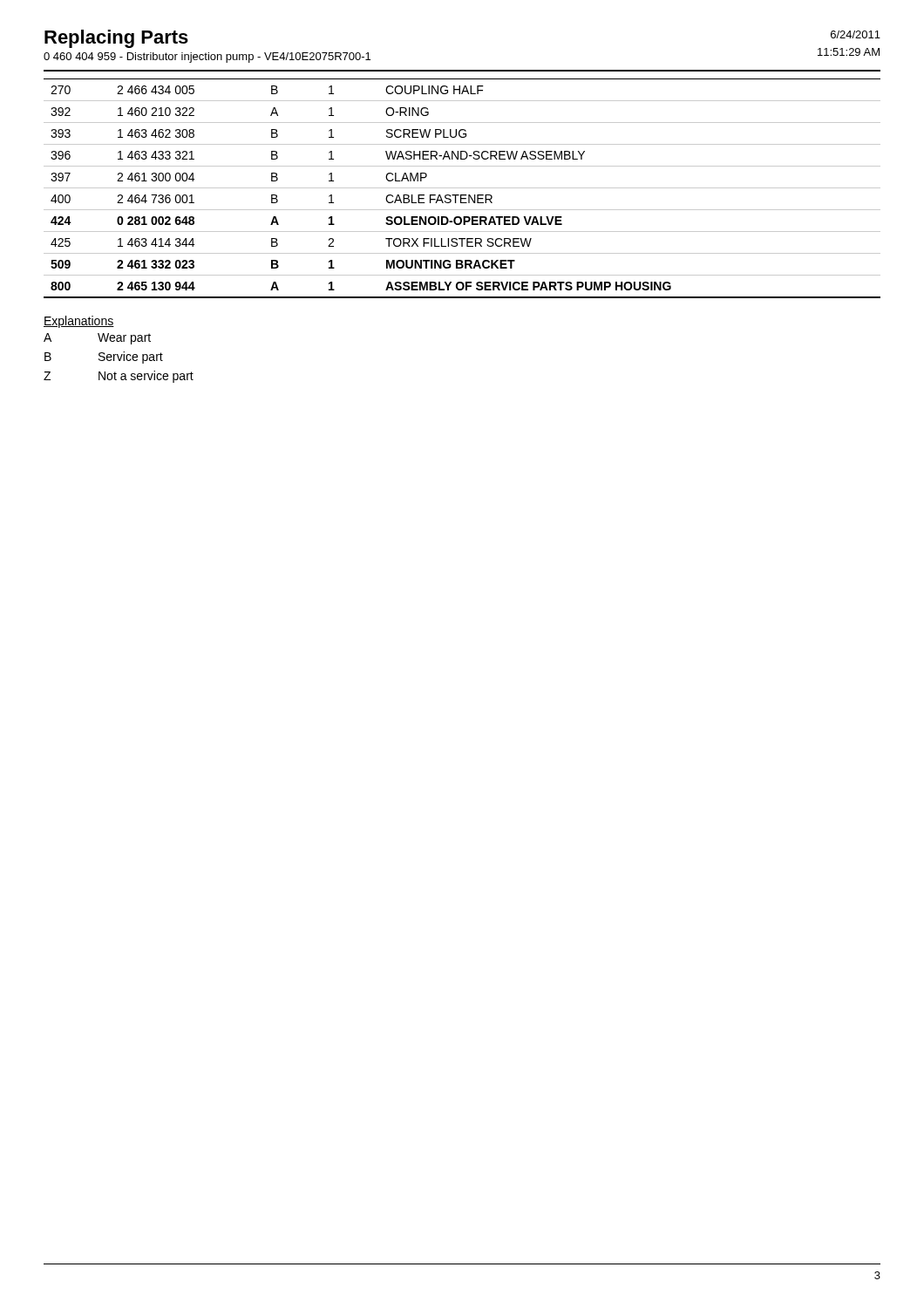924x1308 pixels.
Task: Click on the region starting "Wear part"
Action: click(124, 338)
